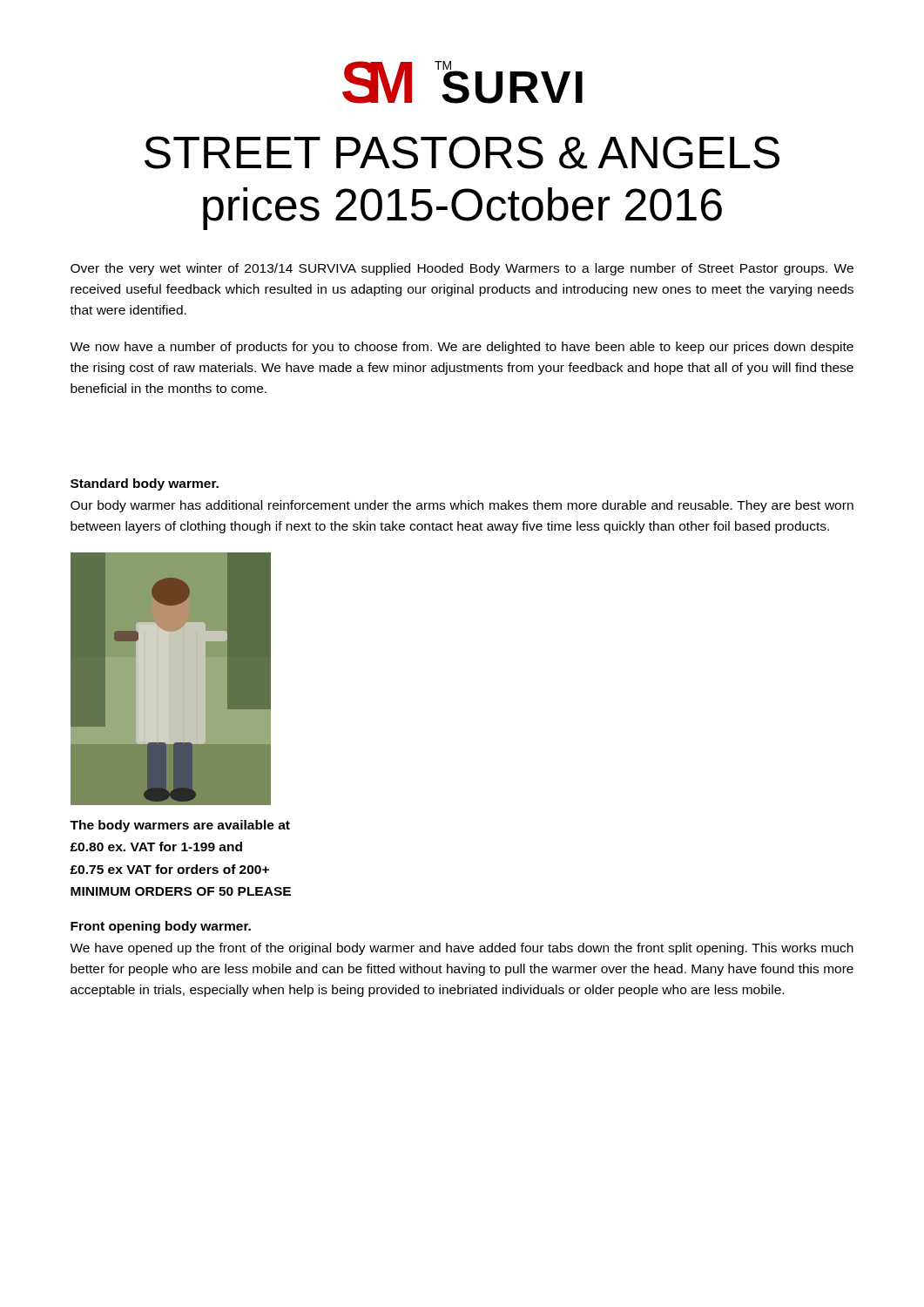Screen dimensions: 1307x924
Task: Click on the photo
Action: click(462, 679)
